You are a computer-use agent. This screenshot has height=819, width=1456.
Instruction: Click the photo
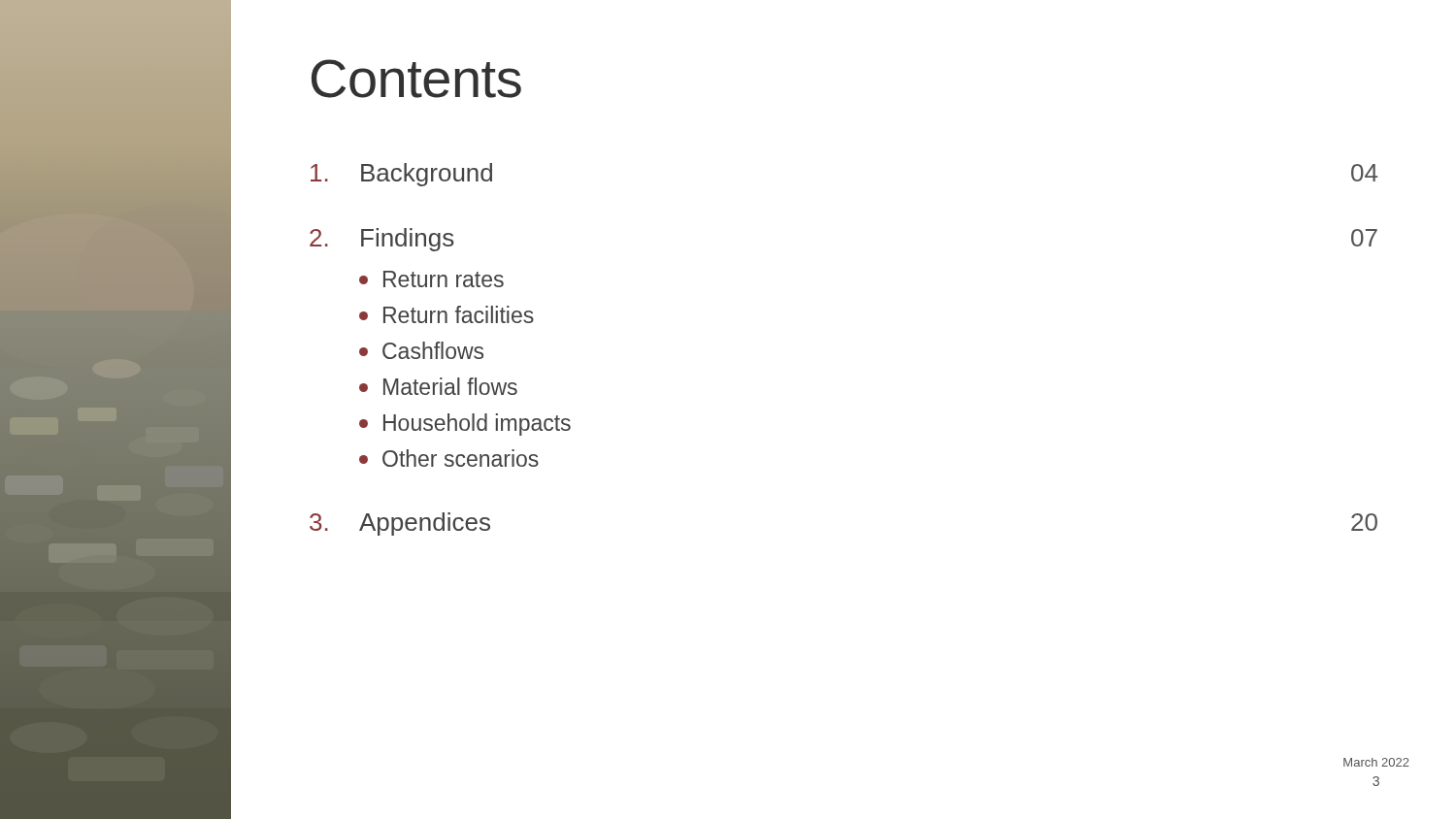(x=116, y=410)
